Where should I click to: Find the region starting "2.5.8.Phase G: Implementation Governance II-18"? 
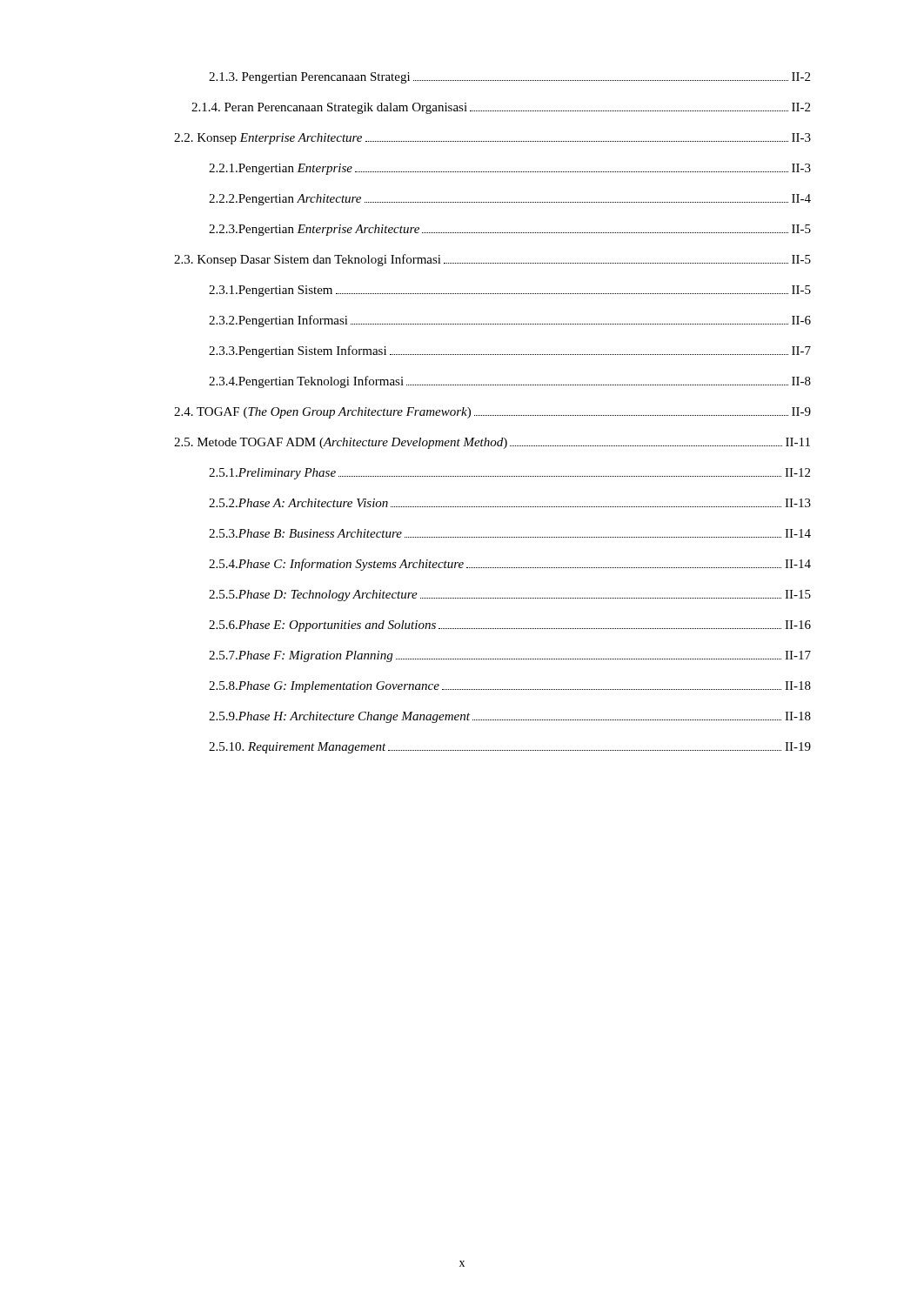tap(510, 686)
